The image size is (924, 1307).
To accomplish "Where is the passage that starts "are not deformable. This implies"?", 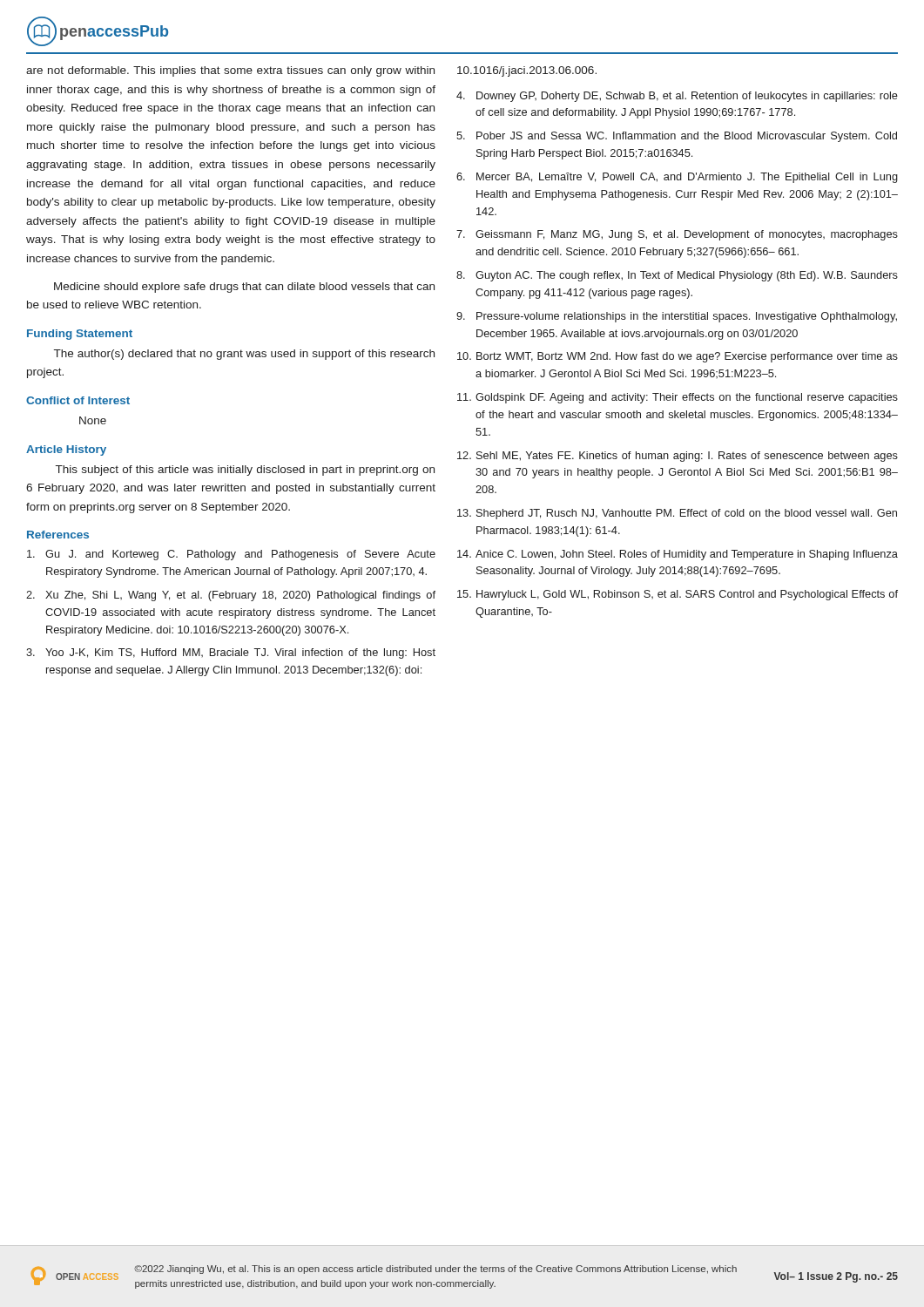I will click(231, 164).
